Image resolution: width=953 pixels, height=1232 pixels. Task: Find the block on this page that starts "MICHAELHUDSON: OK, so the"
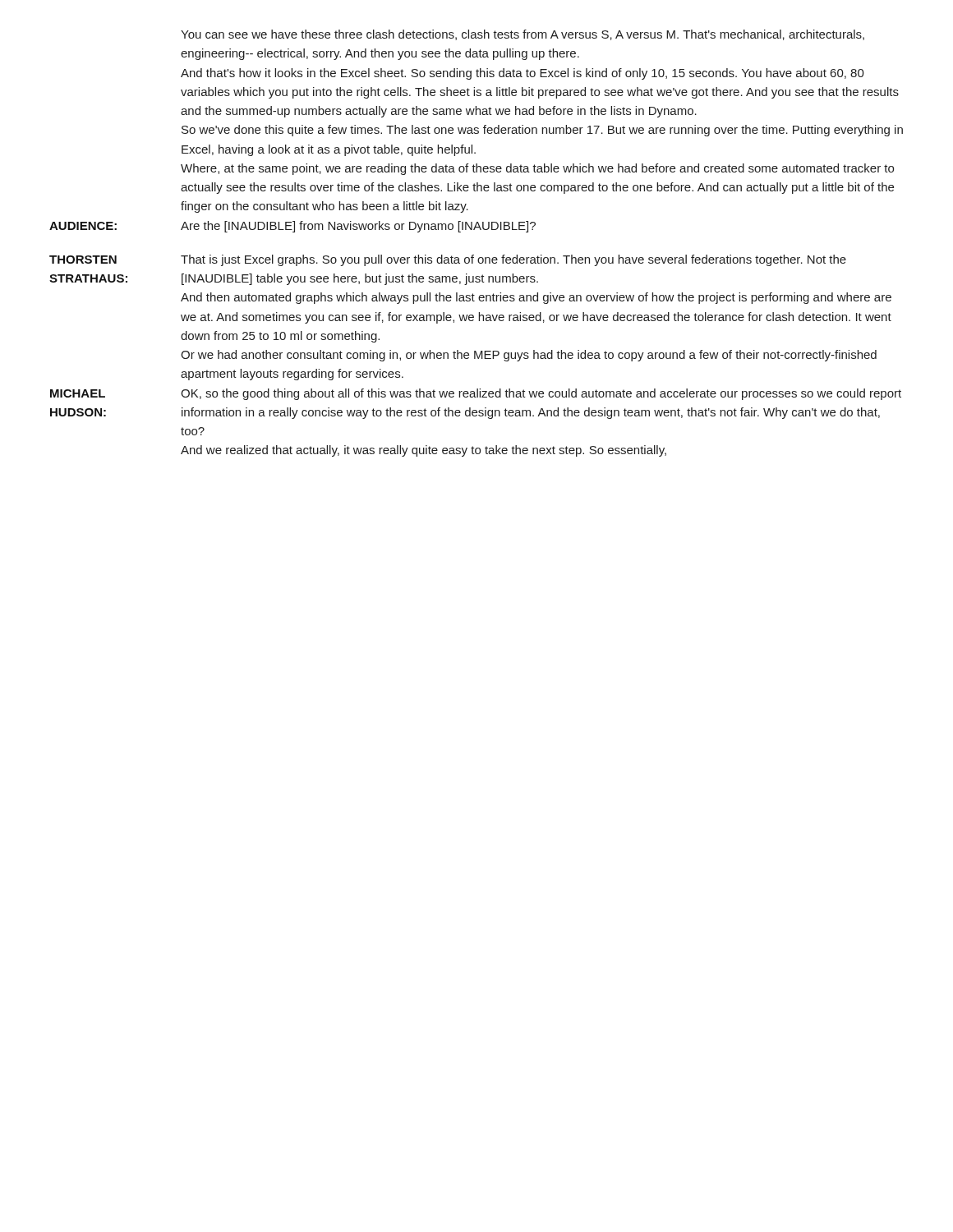[x=476, y=412]
